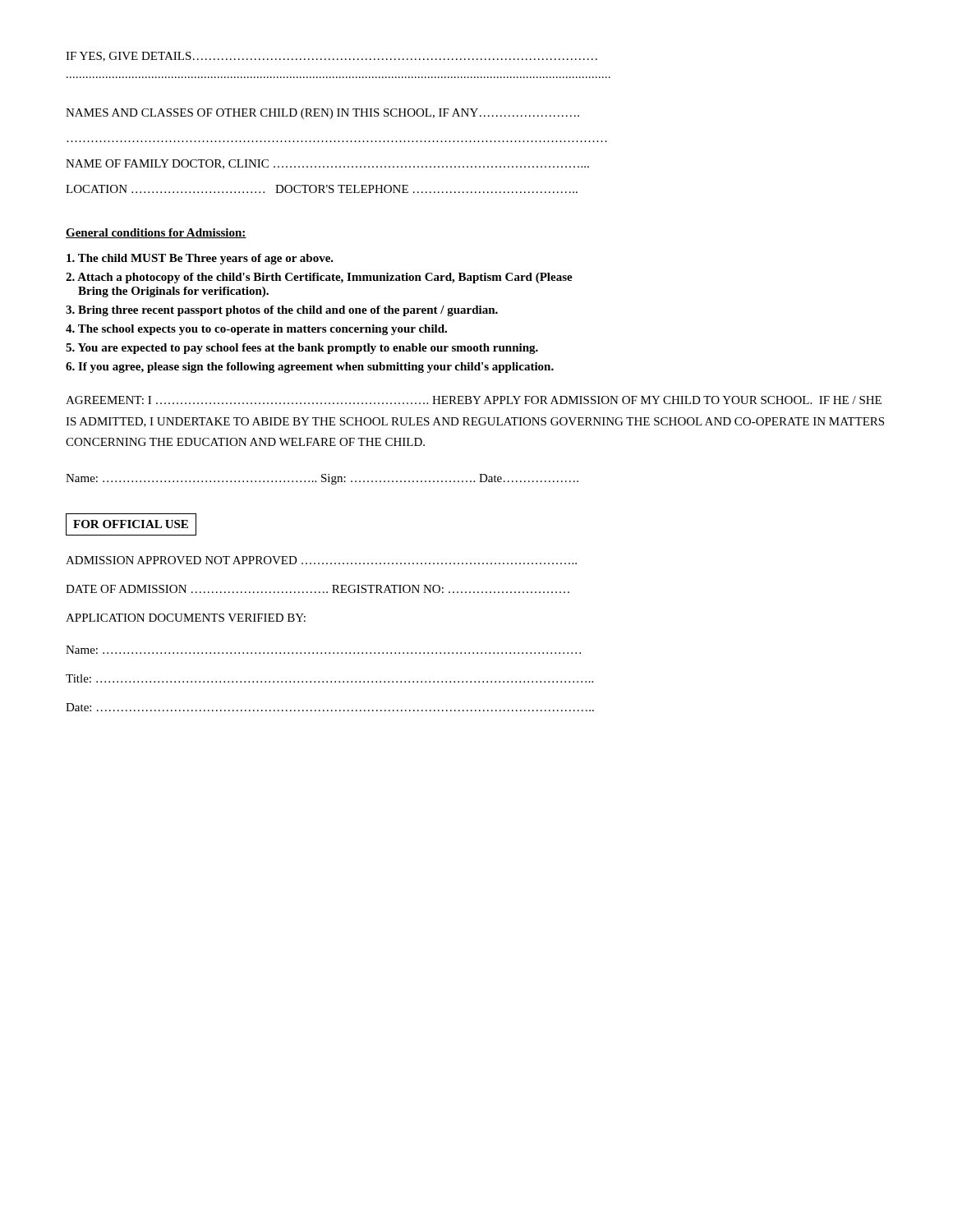The width and height of the screenshot is (953, 1232).
Task: Locate the text that says "Title: ………………………………………………………………………………………………………….."
Action: pos(330,678)
